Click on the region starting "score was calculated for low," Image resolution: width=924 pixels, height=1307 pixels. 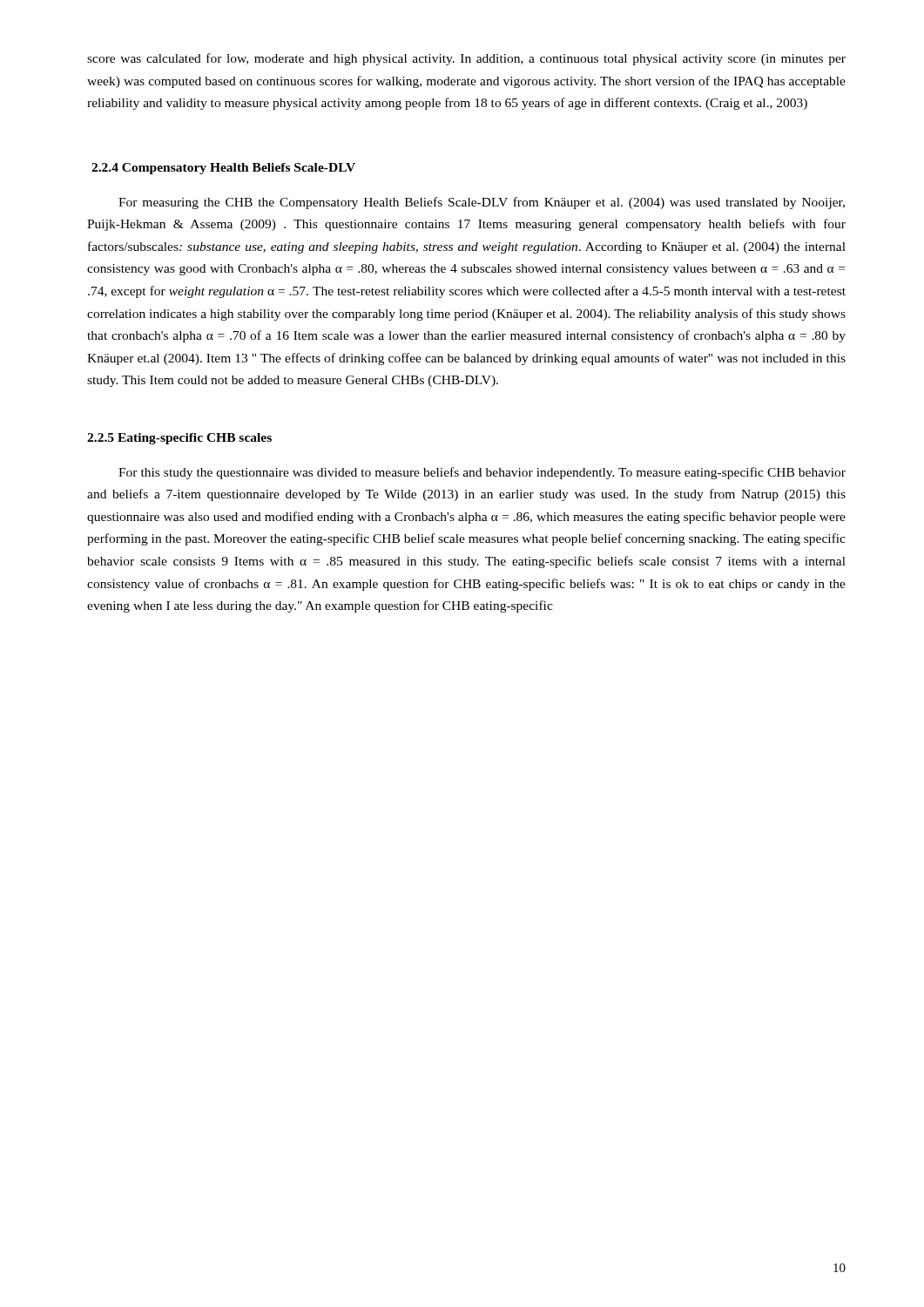pyautogui.click(x=466, y=80)
